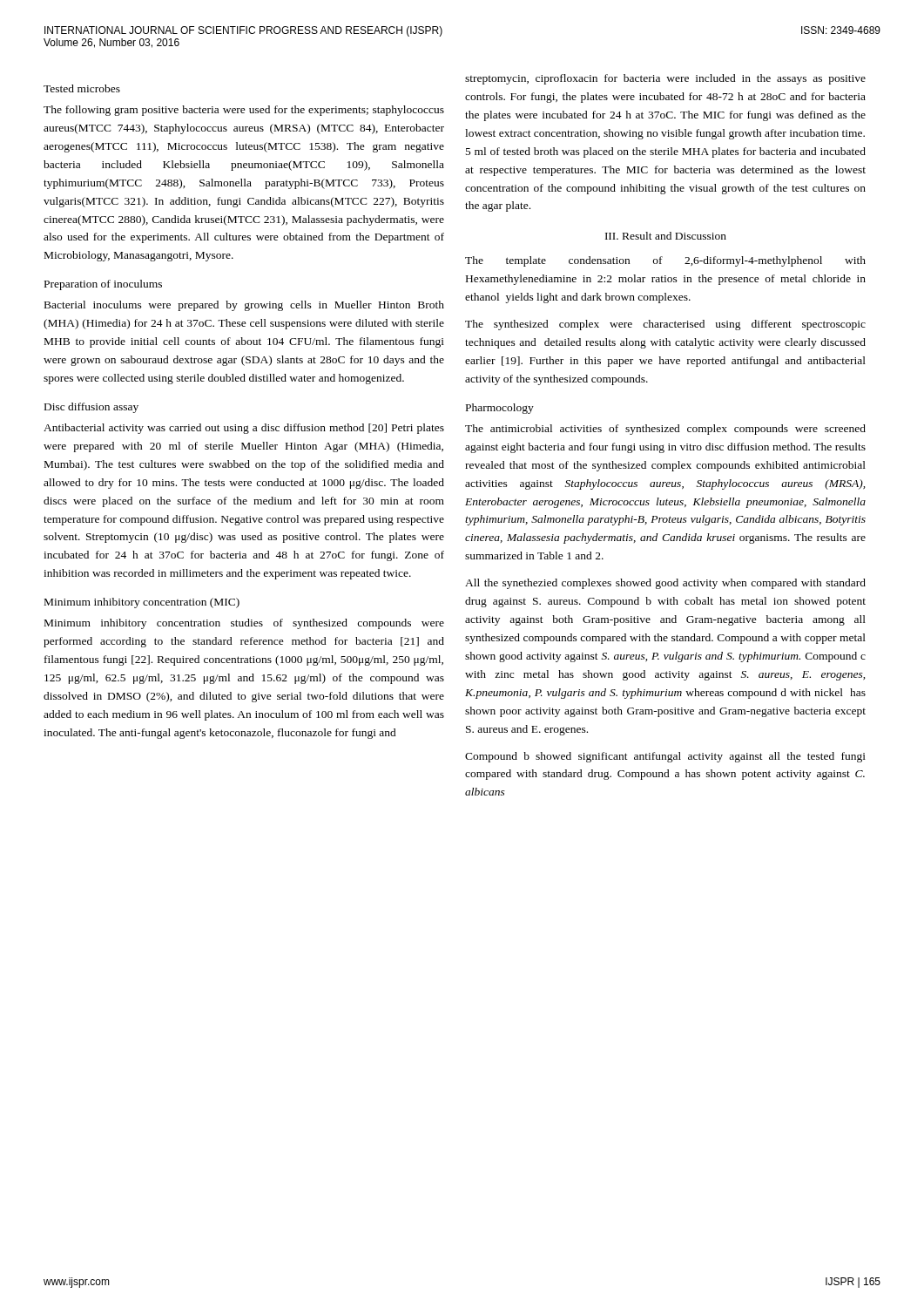The width and height of the screenshot is (924, 1307).
Task: Locate the section header with the text "Disc diffusion assay"
Action: pos(91,406)
